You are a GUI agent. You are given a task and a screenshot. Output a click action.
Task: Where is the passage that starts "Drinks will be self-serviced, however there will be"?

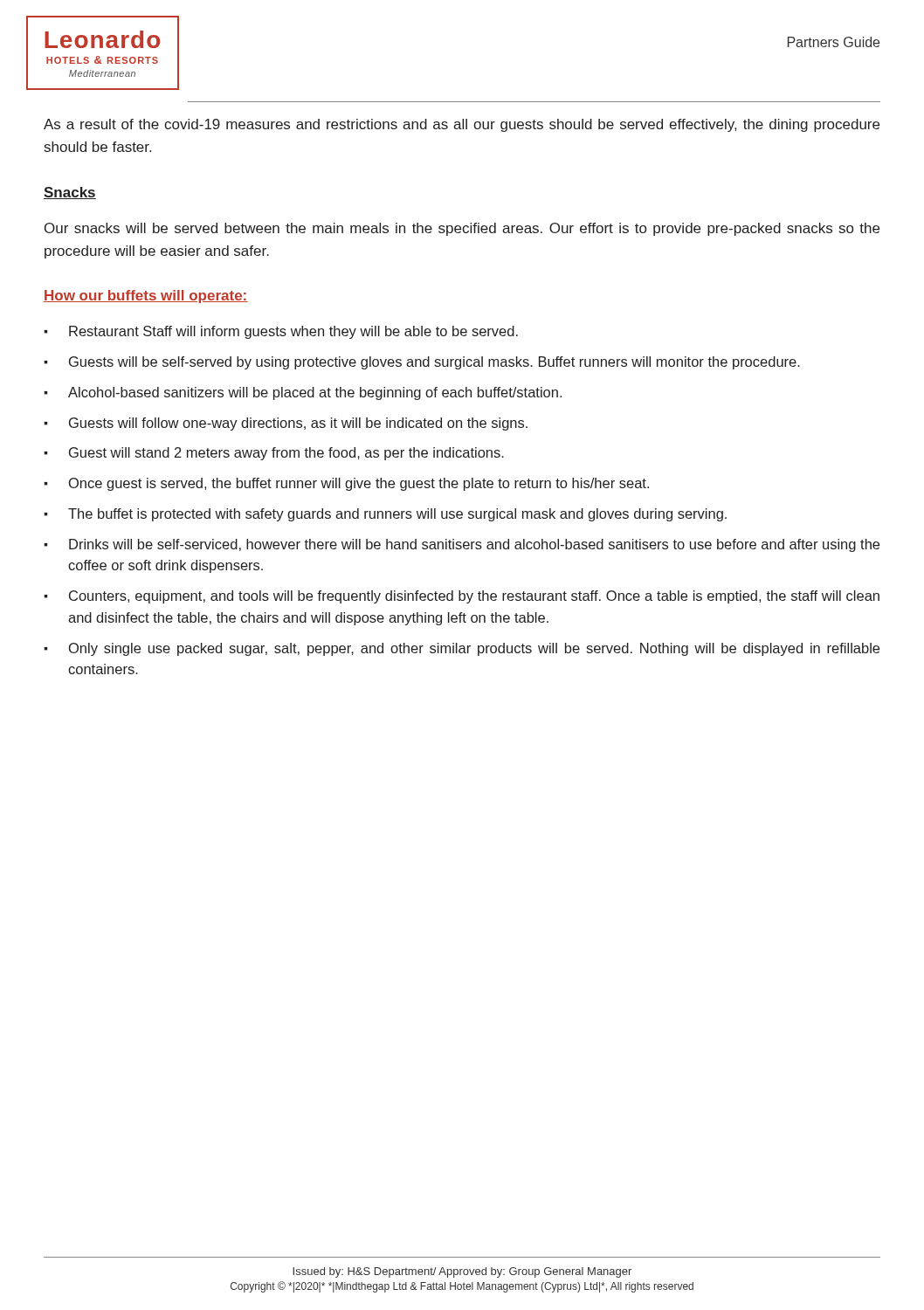pyautogui.click(x=474, y=555)
